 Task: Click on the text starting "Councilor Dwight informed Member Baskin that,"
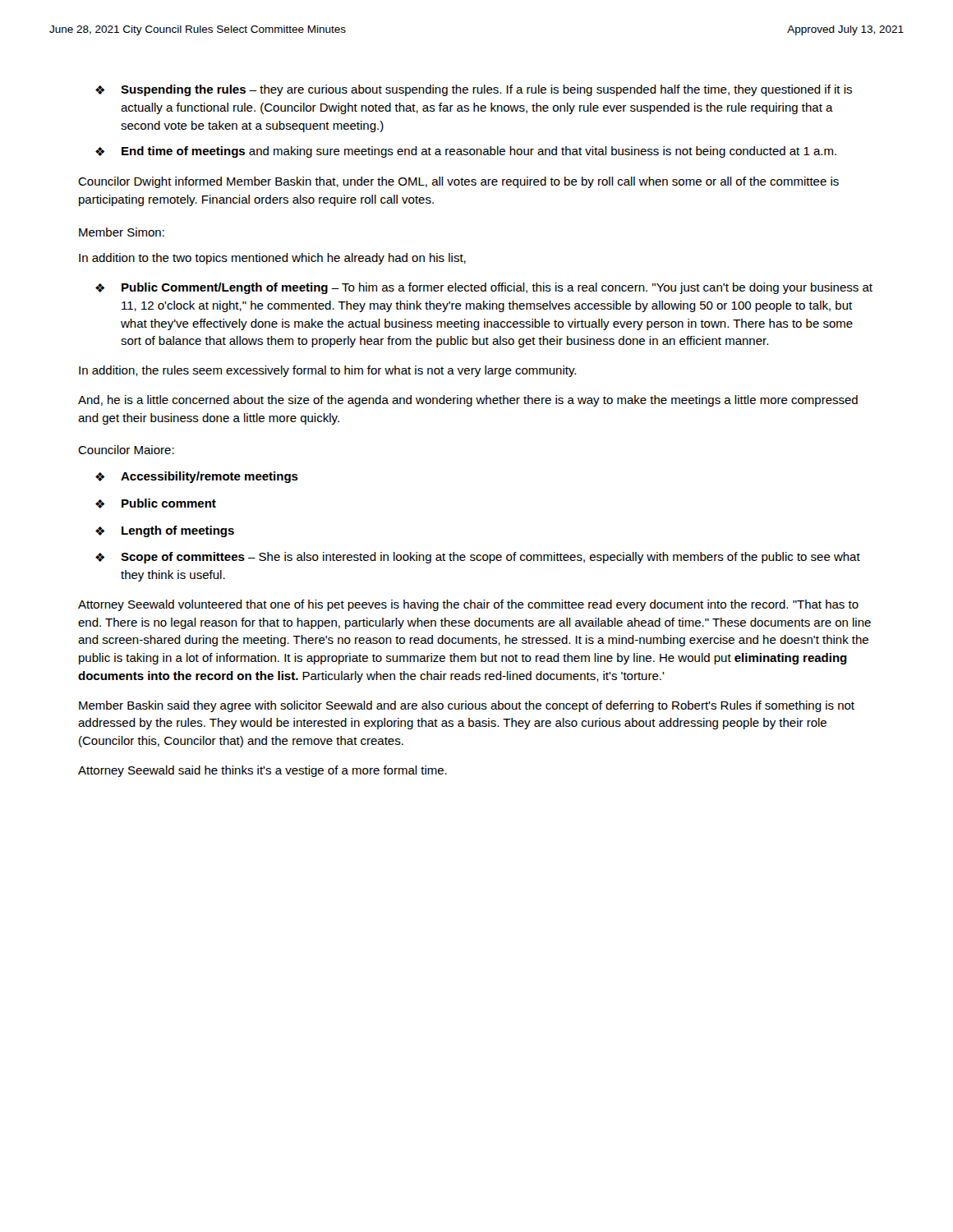click(x=459, y=190)
